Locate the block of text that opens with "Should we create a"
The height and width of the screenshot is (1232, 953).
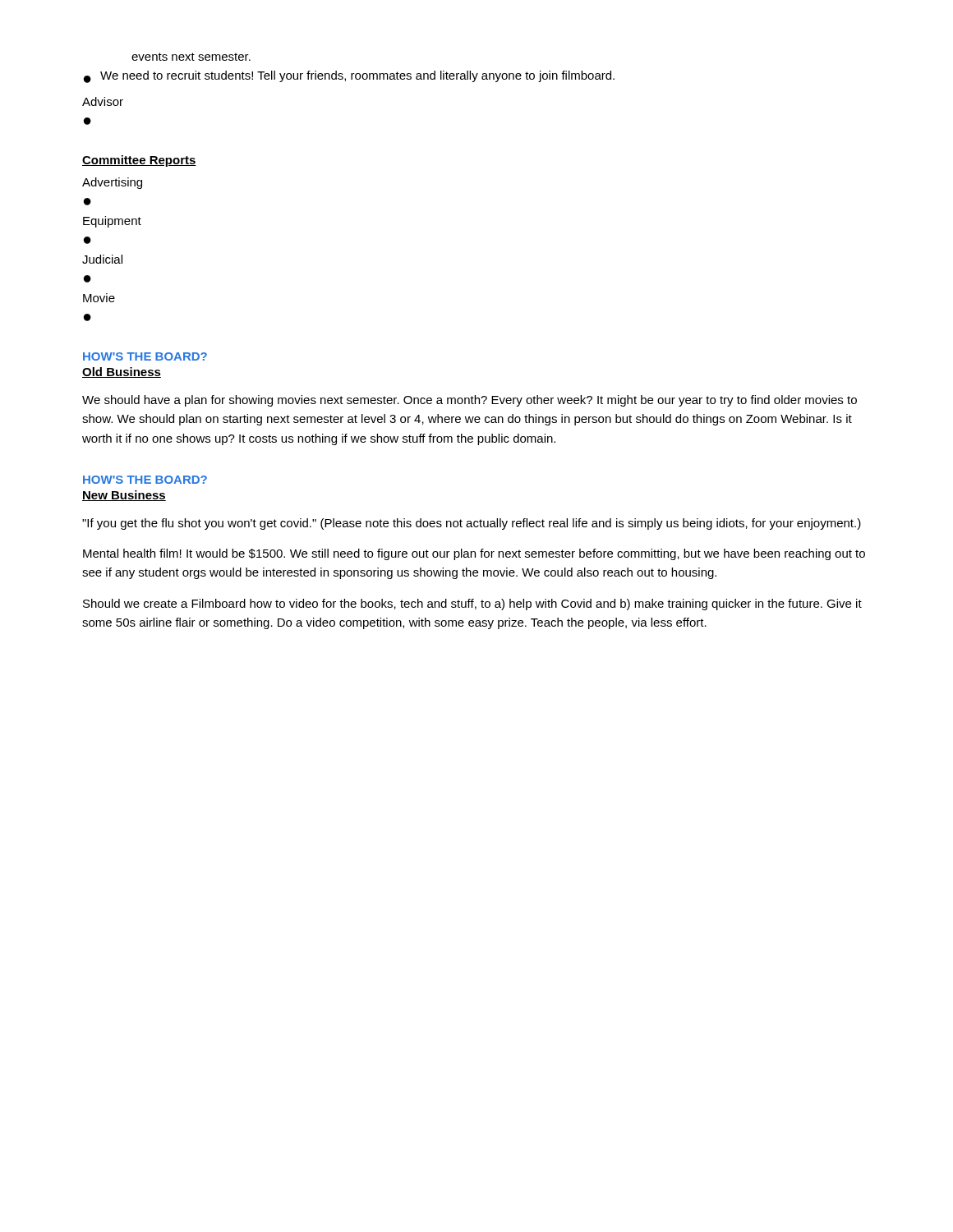coord(476,613)
